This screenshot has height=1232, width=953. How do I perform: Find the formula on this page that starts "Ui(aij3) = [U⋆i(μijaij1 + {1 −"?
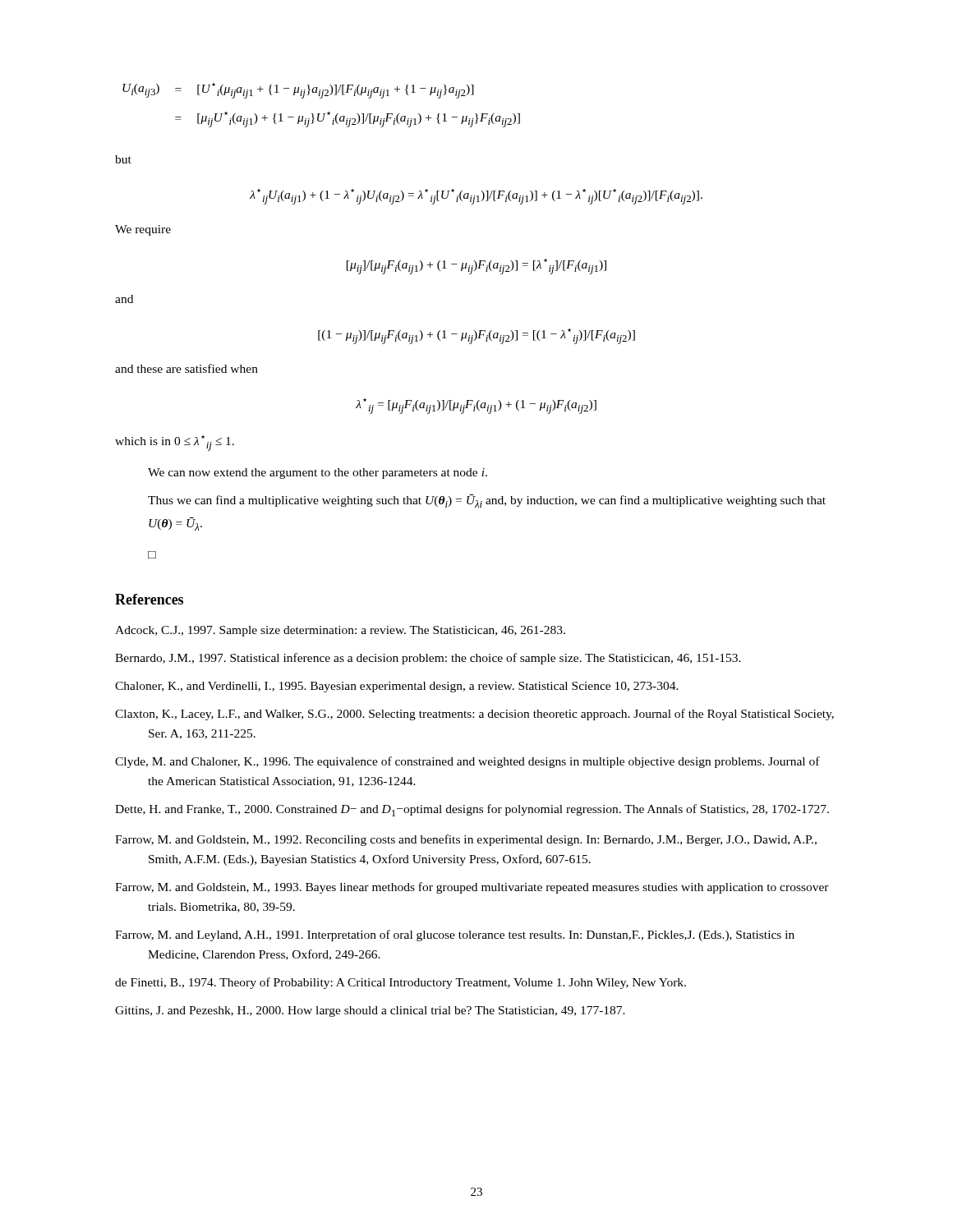tap(321, 103)
